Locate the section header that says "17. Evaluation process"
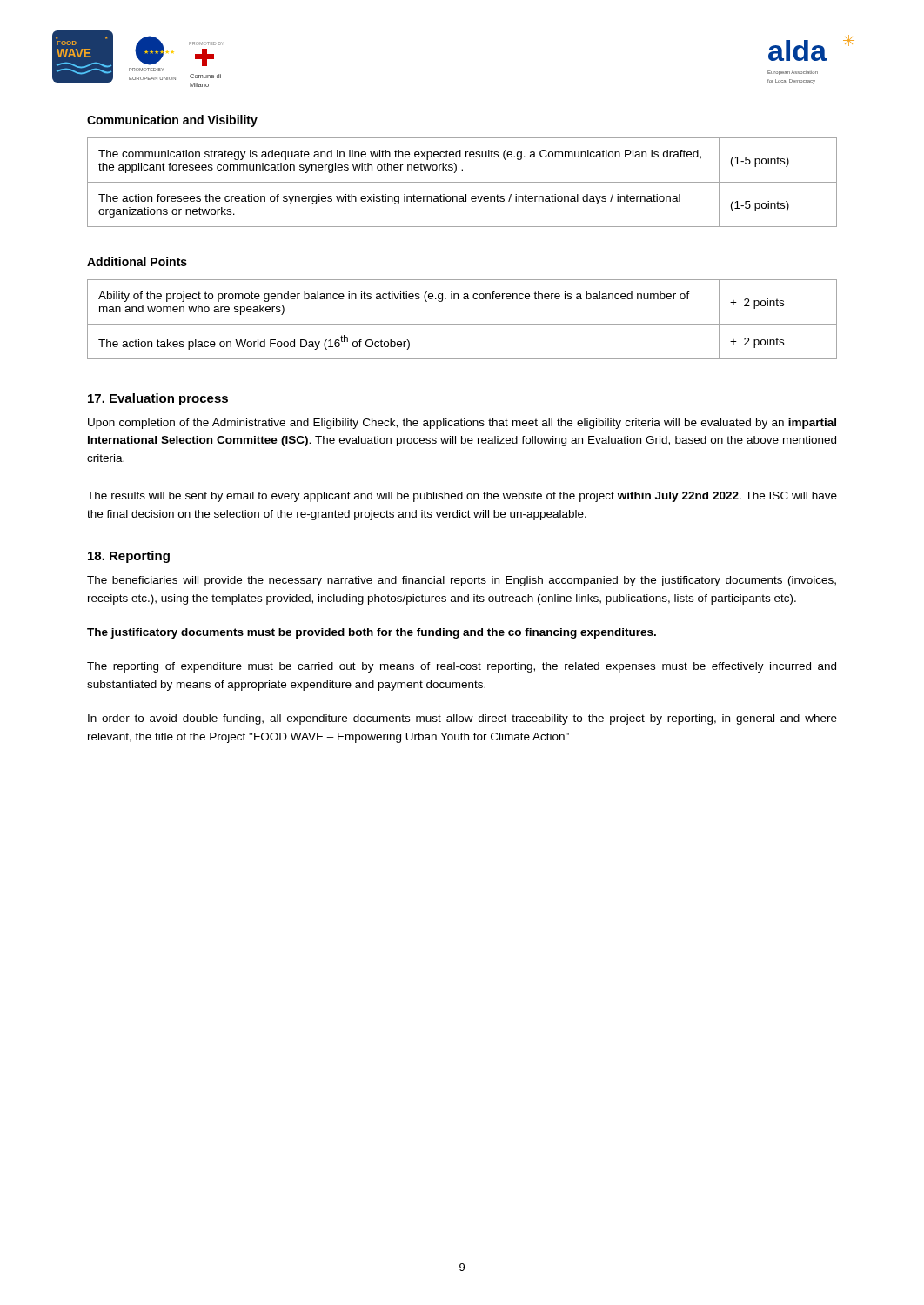The image size is (924, 1305). point(158,398)
